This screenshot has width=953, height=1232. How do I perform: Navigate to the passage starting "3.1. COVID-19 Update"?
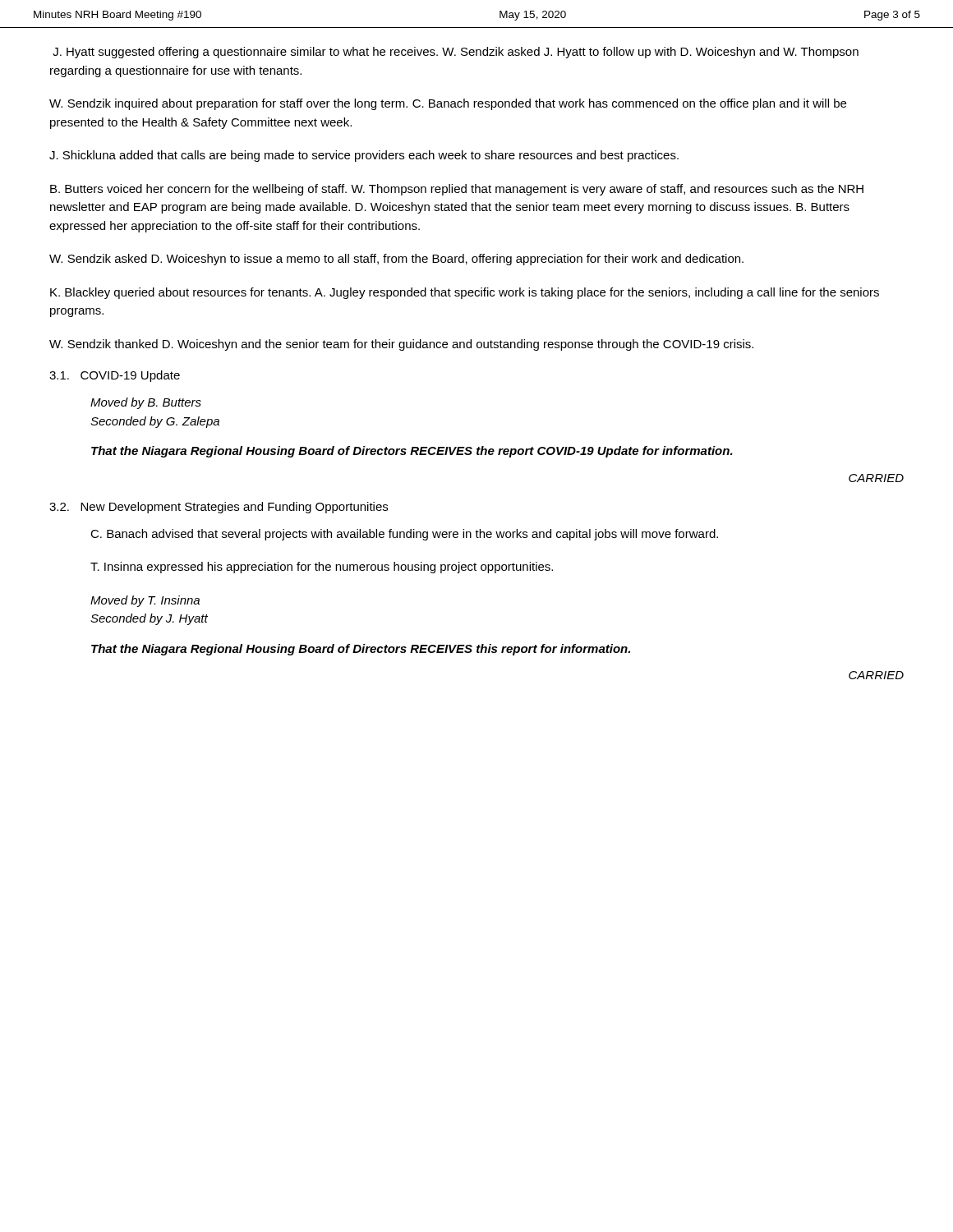pyautogui.click(x=115, y=375)
